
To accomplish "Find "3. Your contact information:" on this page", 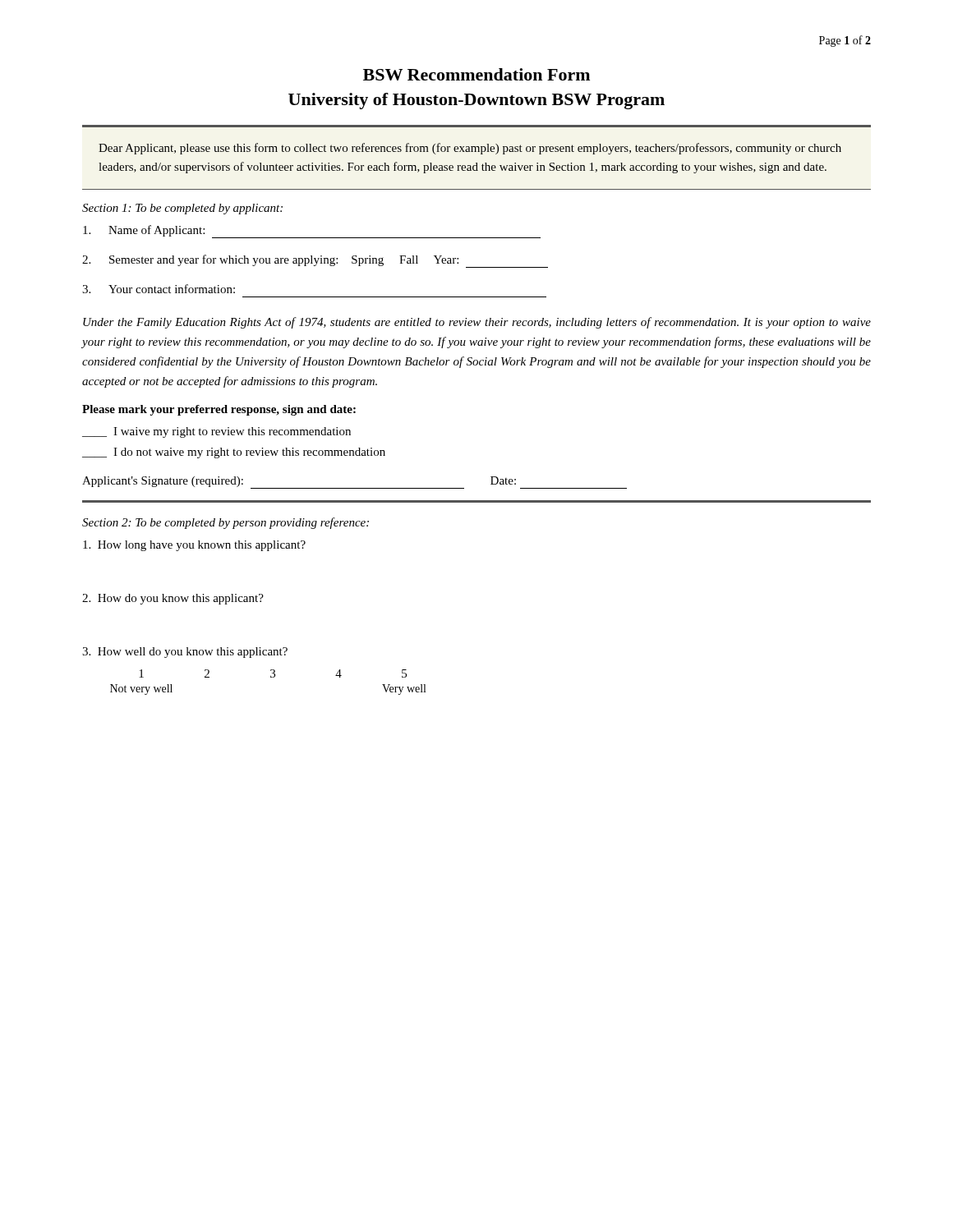I will 476,290.
